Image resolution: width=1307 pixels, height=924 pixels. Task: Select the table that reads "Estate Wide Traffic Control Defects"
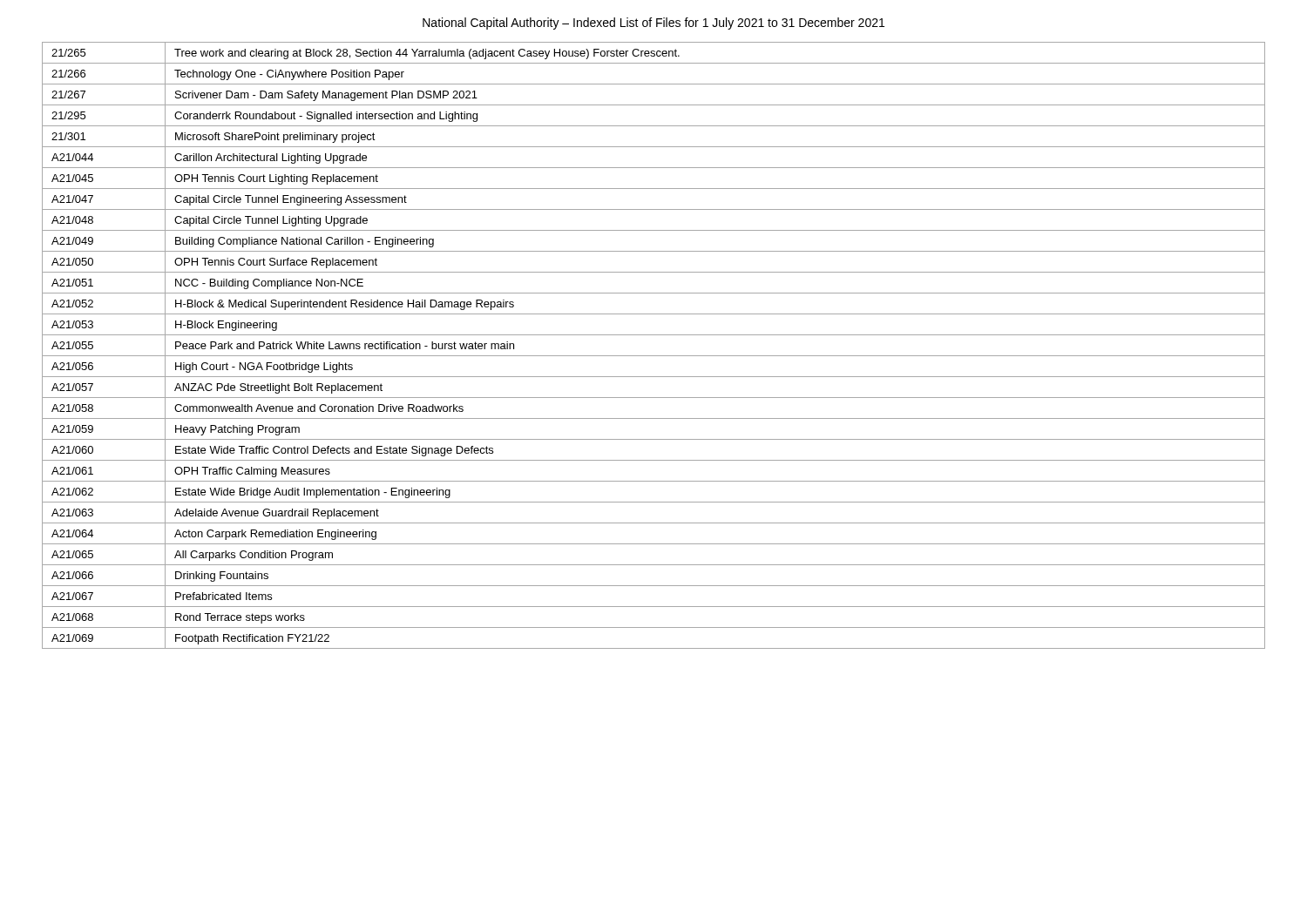(x=654, y=345)
